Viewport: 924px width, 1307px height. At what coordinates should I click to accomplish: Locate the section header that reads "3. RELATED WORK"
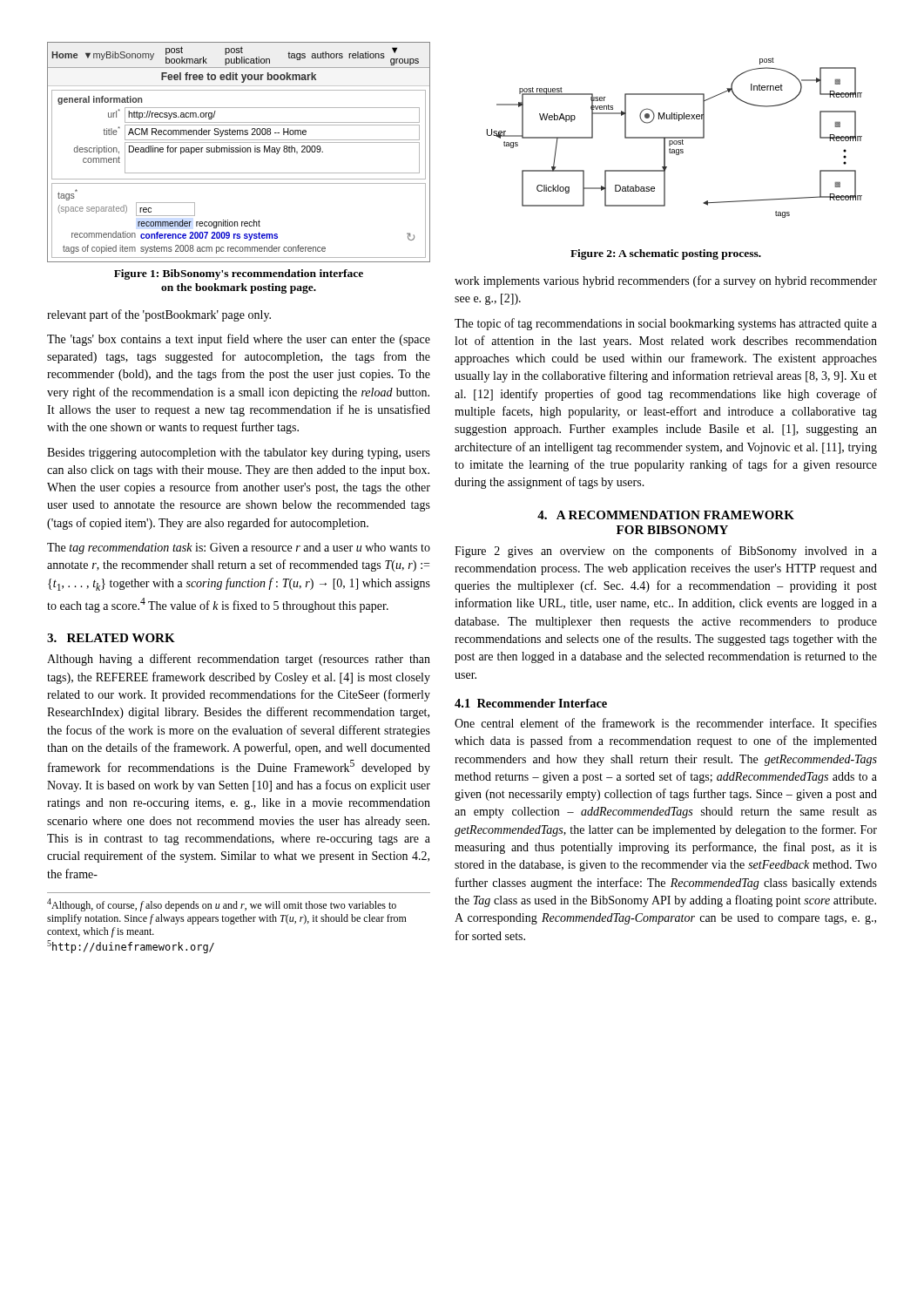111,638
